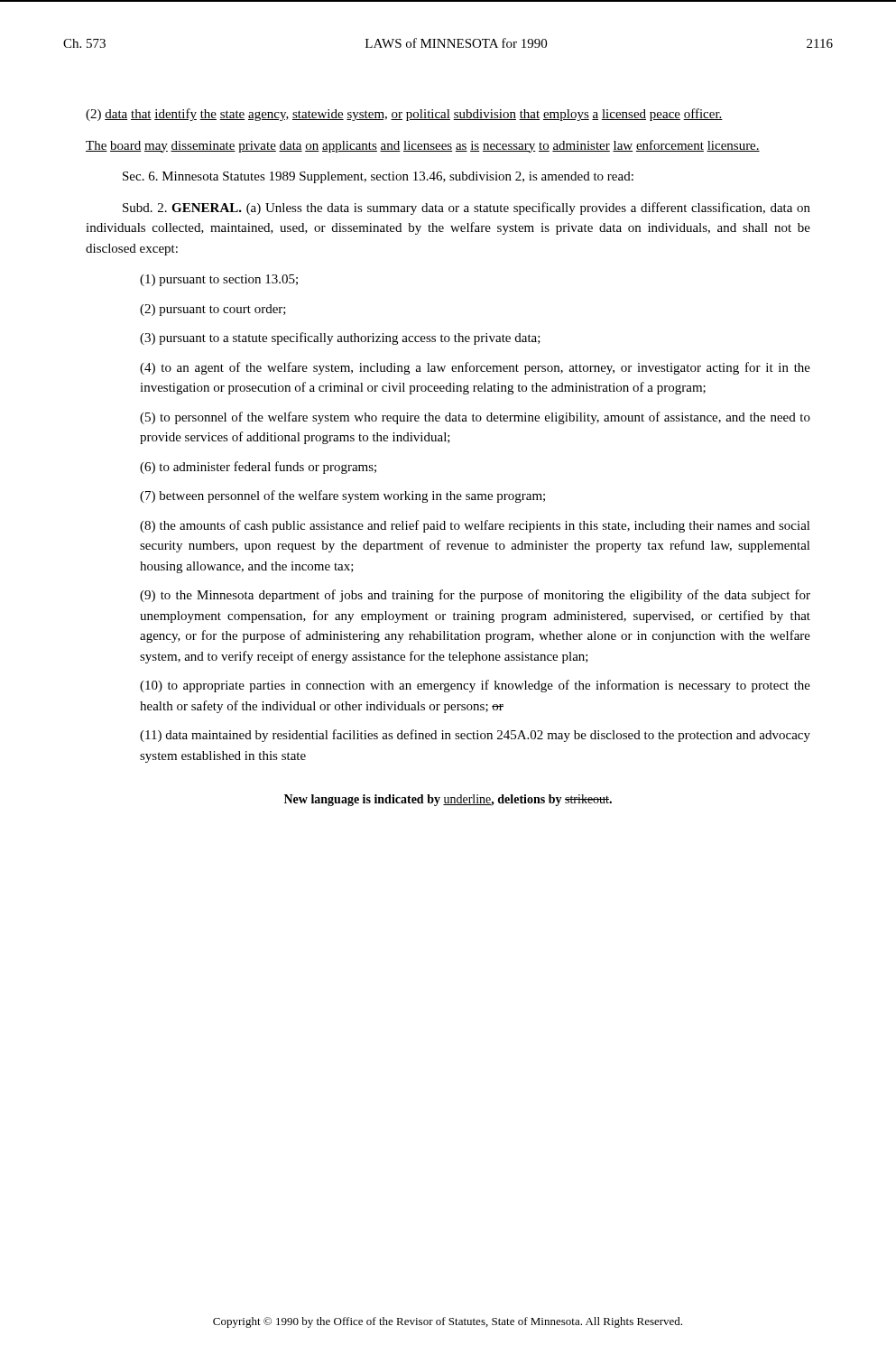Select the text starting "(9) to the Minnesota"

click(x=475, y=625)
